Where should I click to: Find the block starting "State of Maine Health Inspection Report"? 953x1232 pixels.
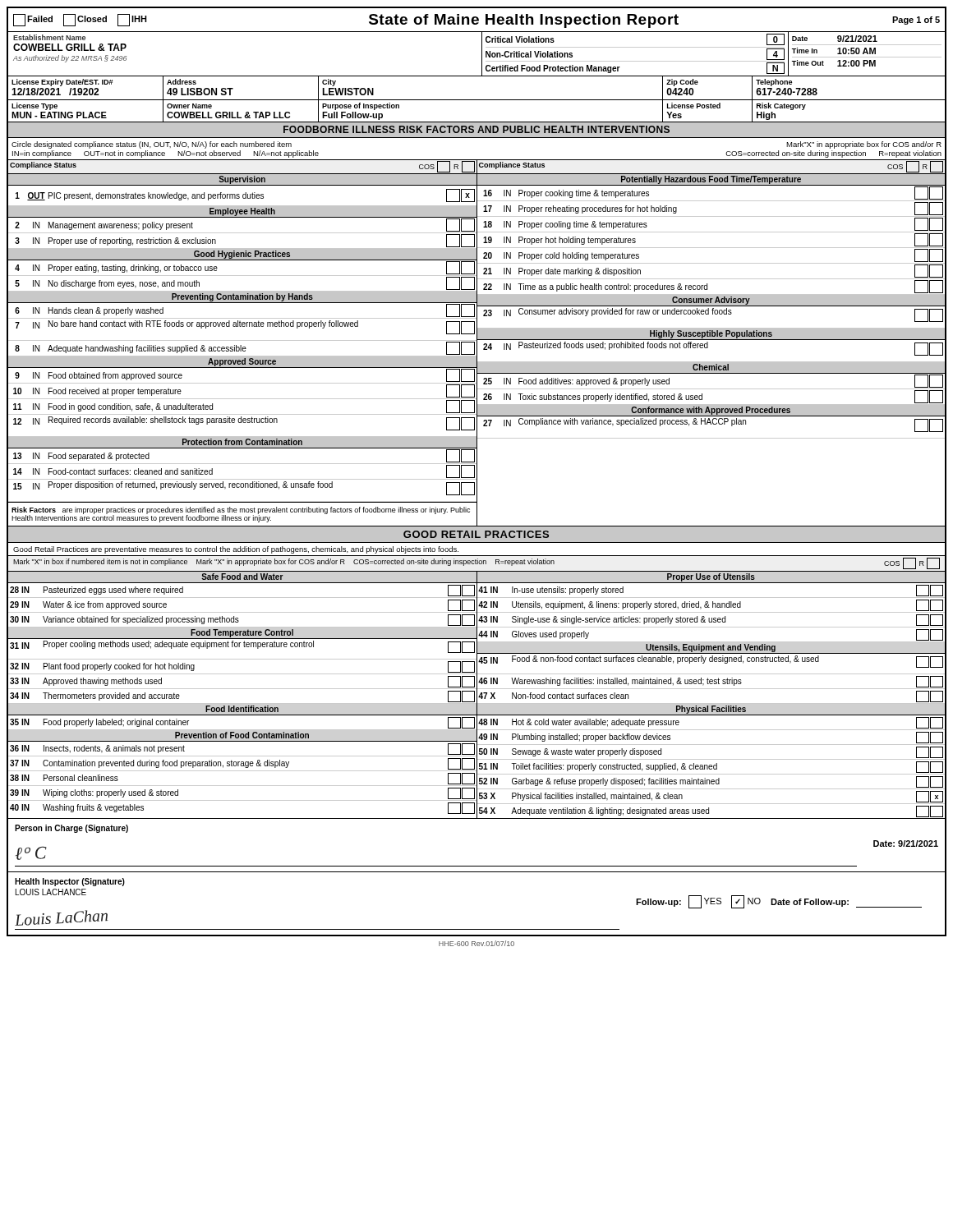pos(524,19)
